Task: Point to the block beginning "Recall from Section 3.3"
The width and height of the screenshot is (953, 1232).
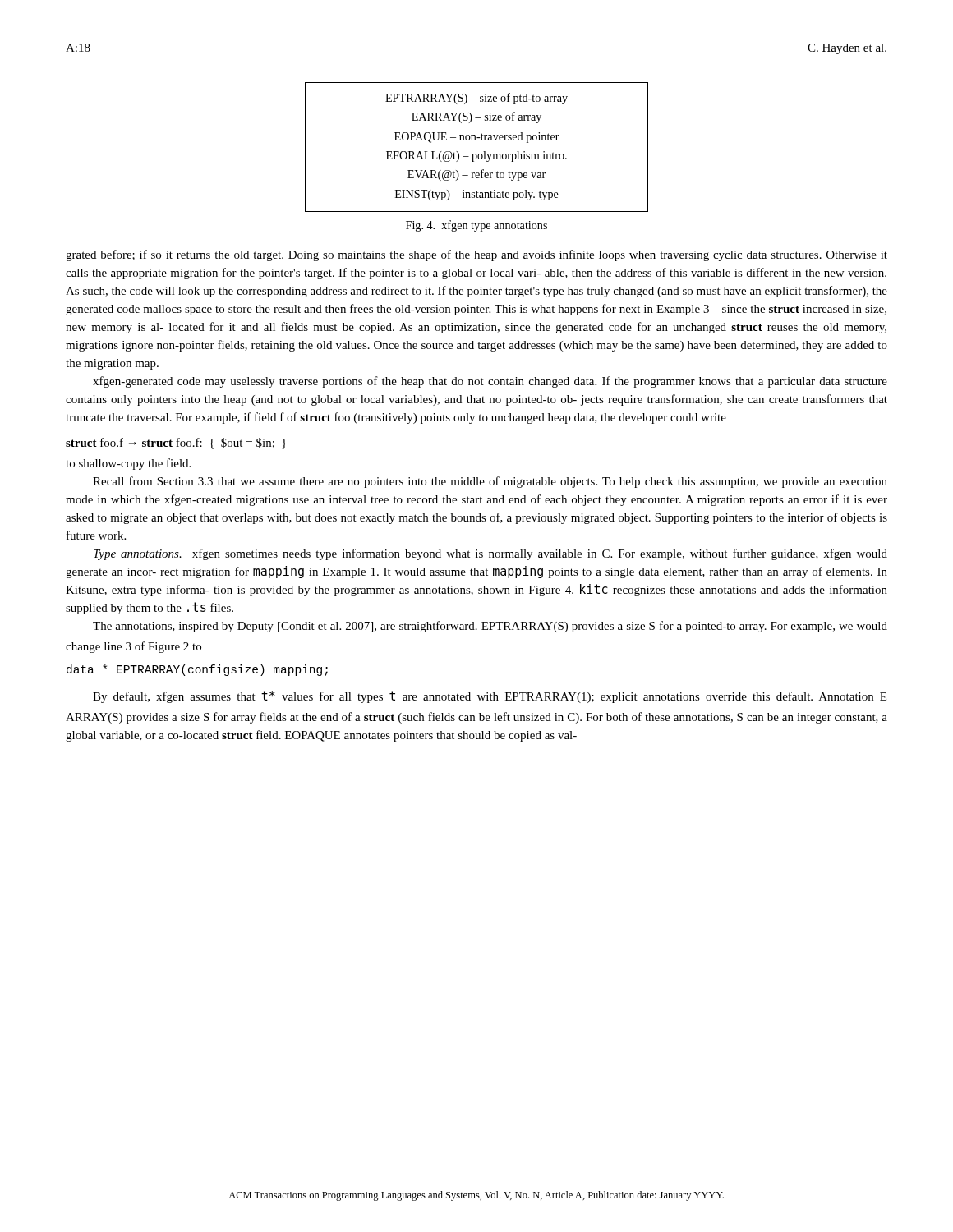Action: [476, 508]
